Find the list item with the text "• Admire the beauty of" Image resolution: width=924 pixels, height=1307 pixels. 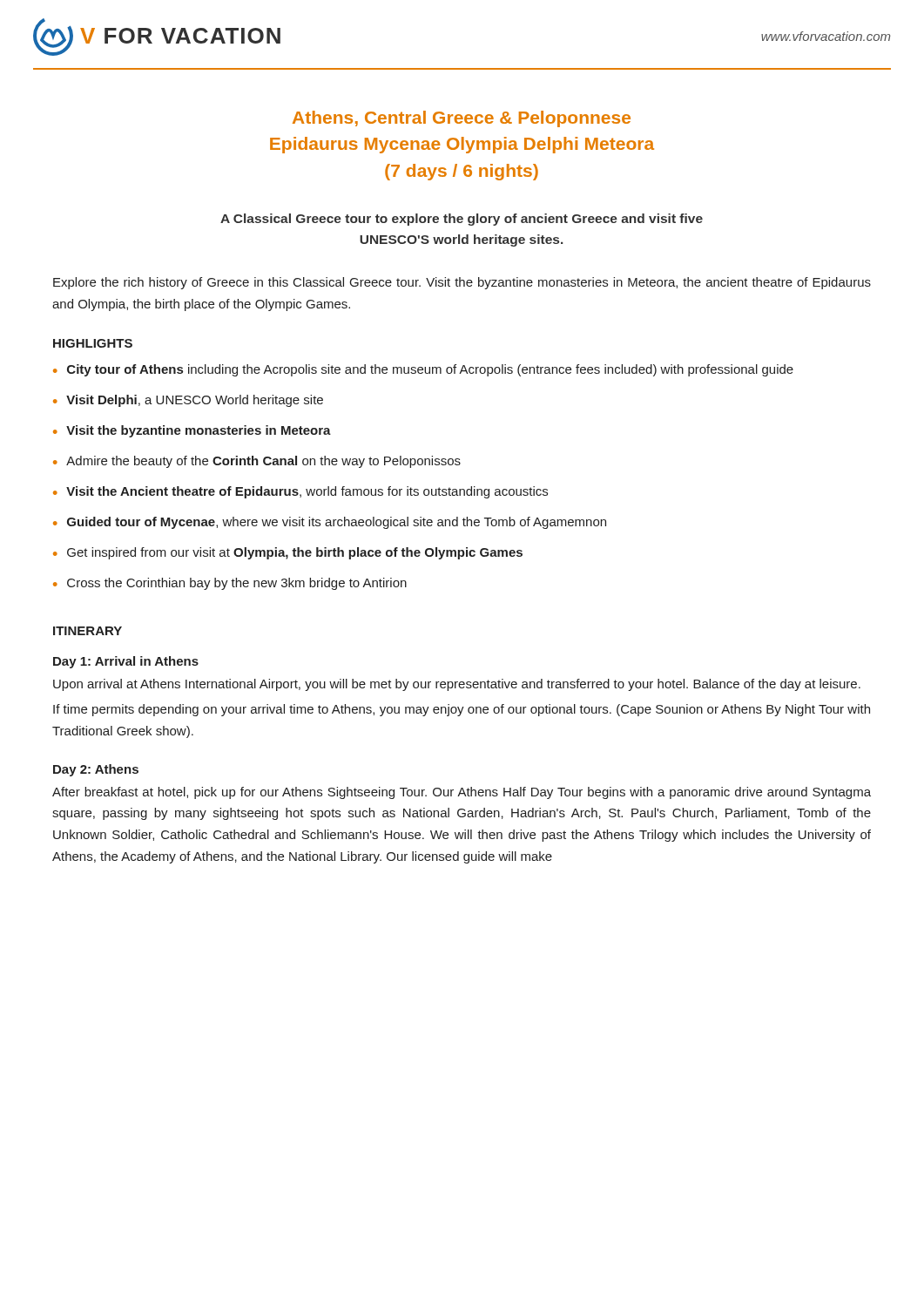[462, 463]
